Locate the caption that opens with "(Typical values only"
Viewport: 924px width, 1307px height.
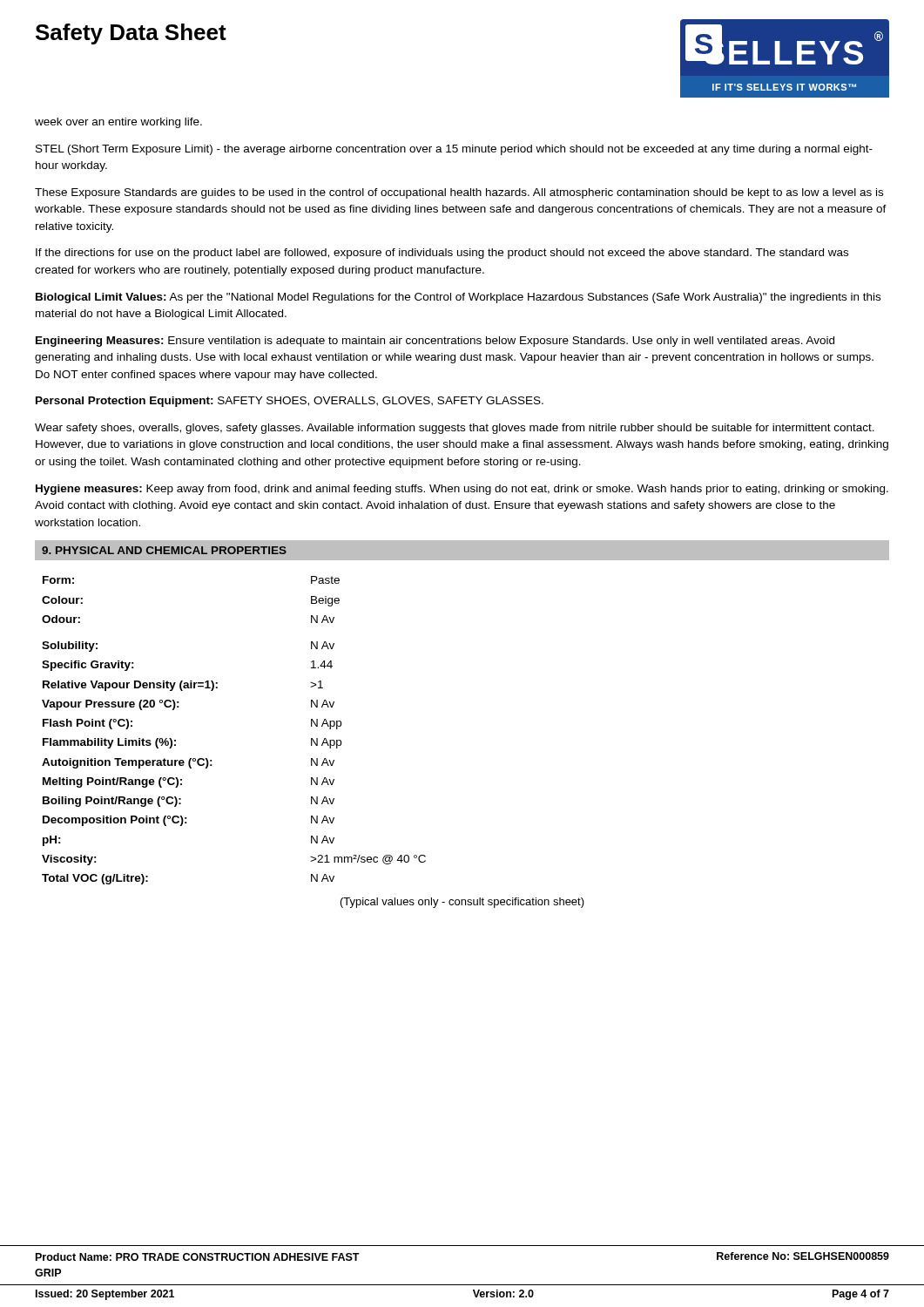(x=462, y=902)
